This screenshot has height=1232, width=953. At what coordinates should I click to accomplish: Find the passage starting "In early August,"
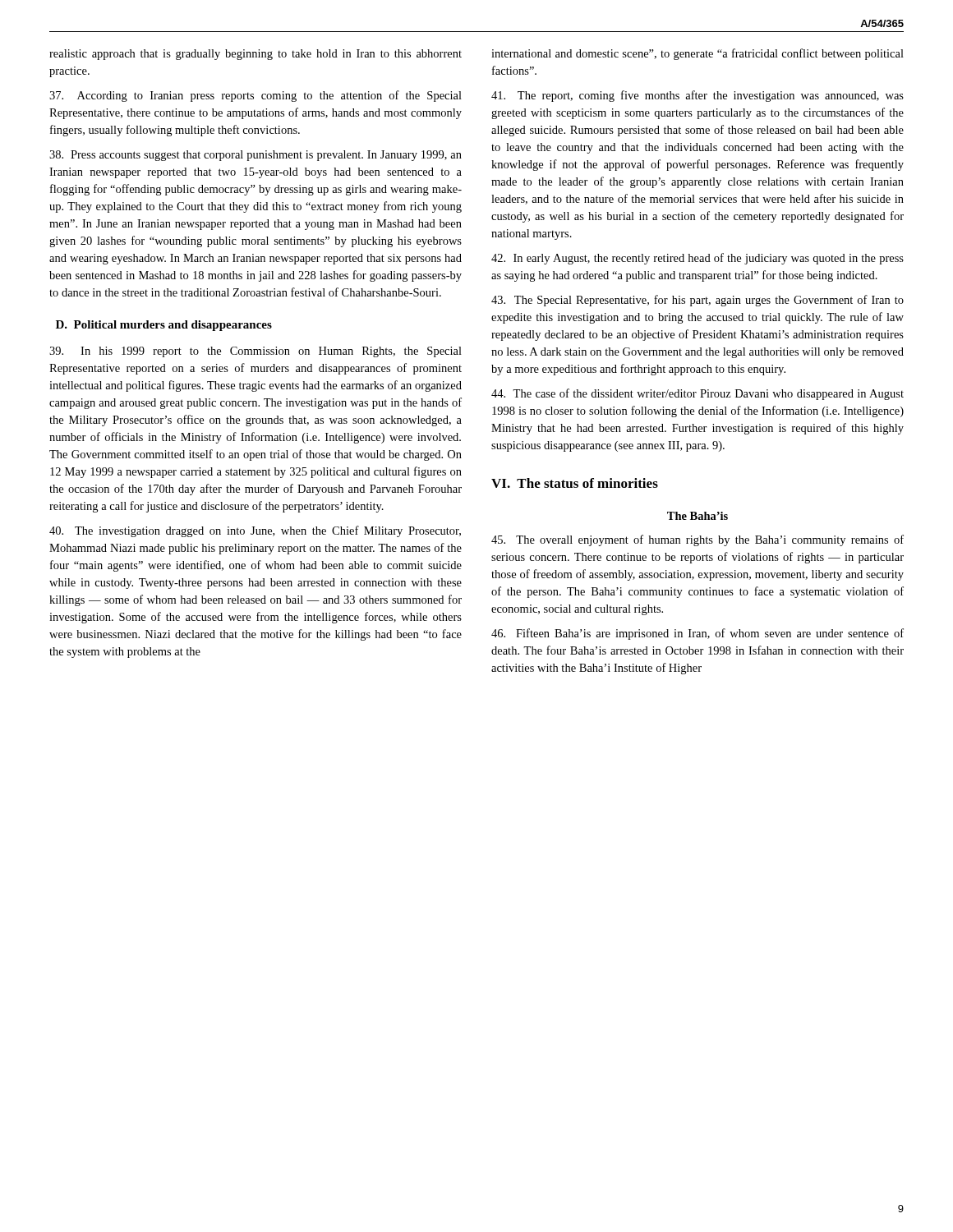click(x=698, y=267)
